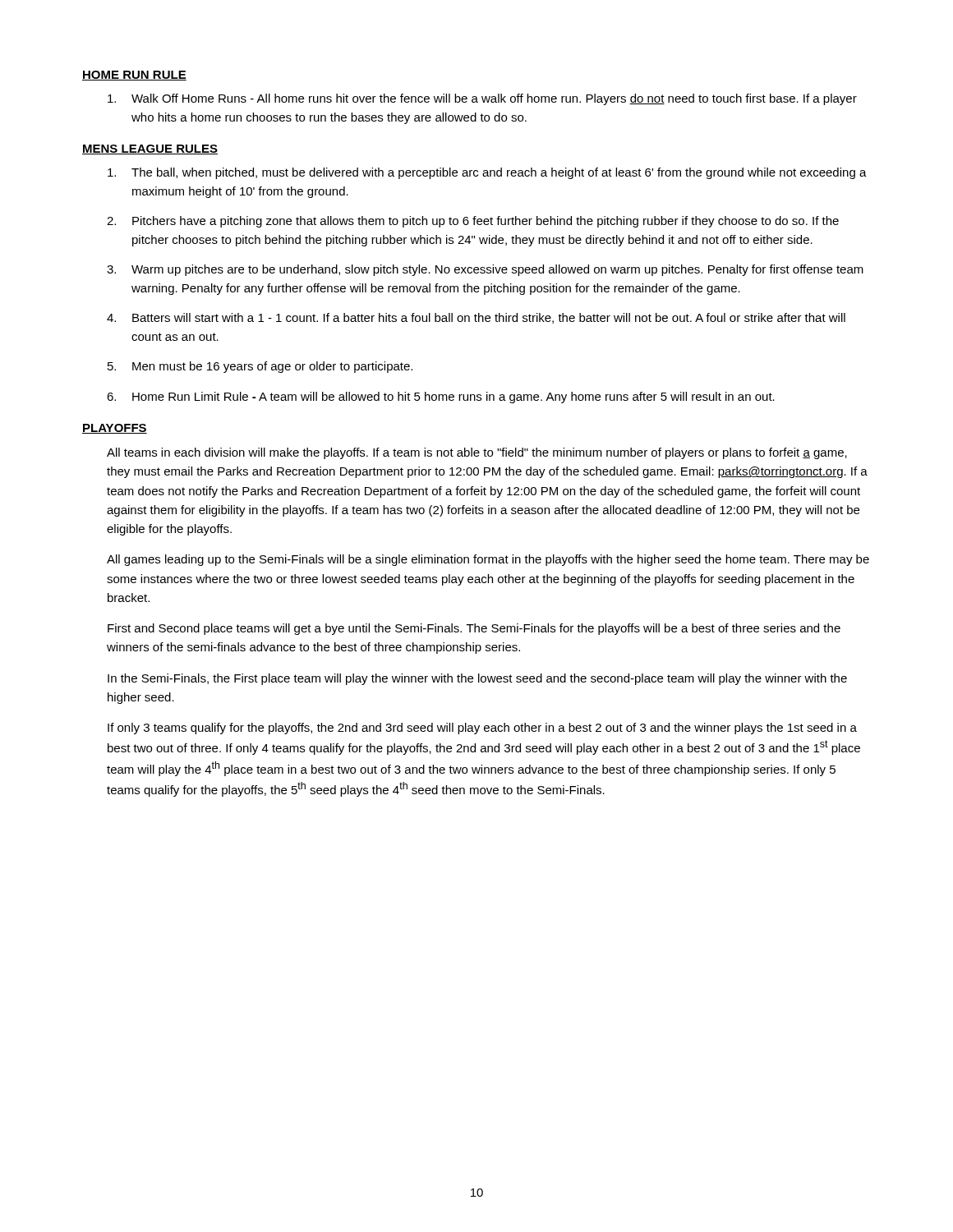Find the list item that reads "5. Men must be 16 years of age"
This screenshot has width=953, height=1232.
point(260,367)
